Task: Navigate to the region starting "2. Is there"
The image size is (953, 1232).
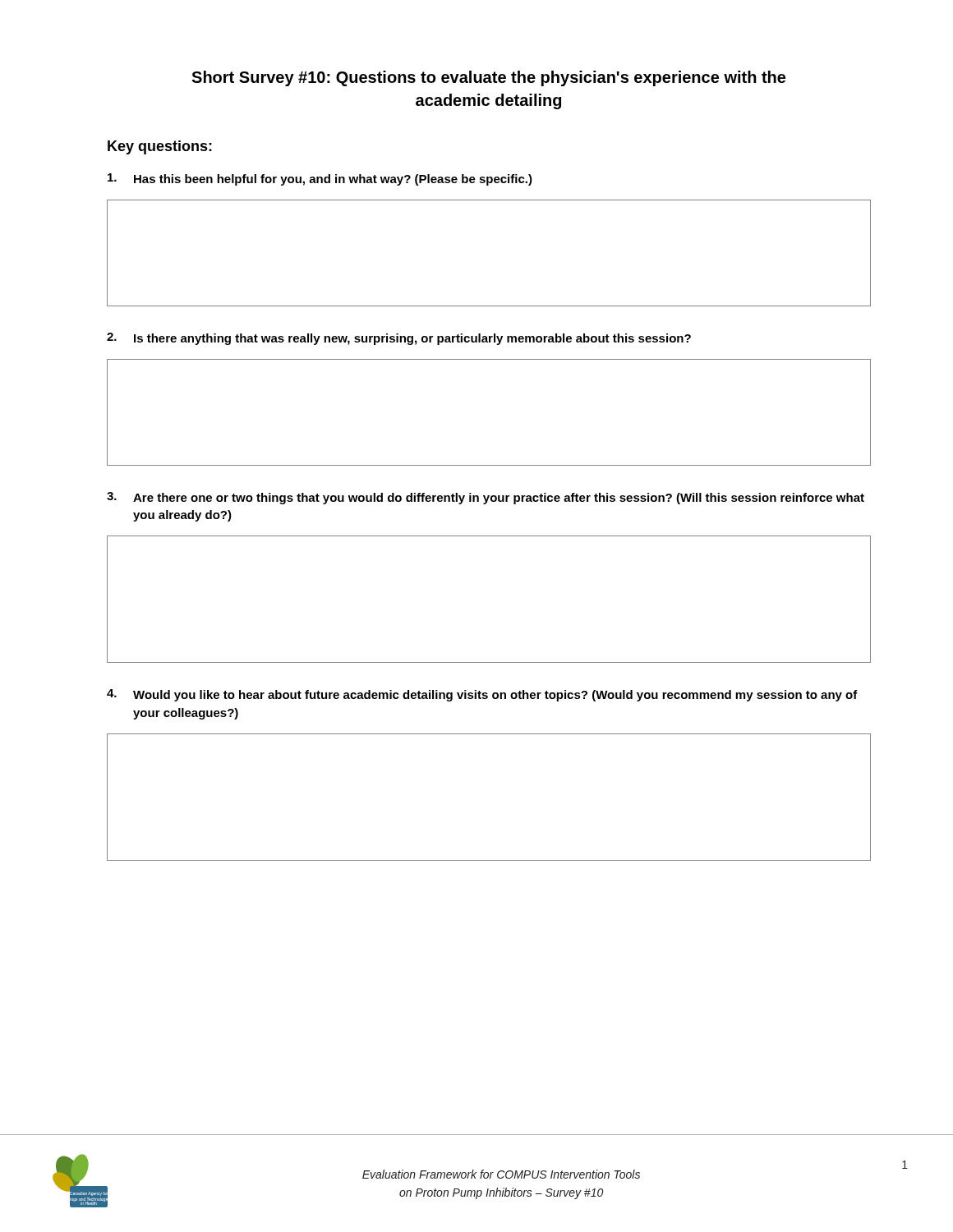Action: tap(399, 339)
